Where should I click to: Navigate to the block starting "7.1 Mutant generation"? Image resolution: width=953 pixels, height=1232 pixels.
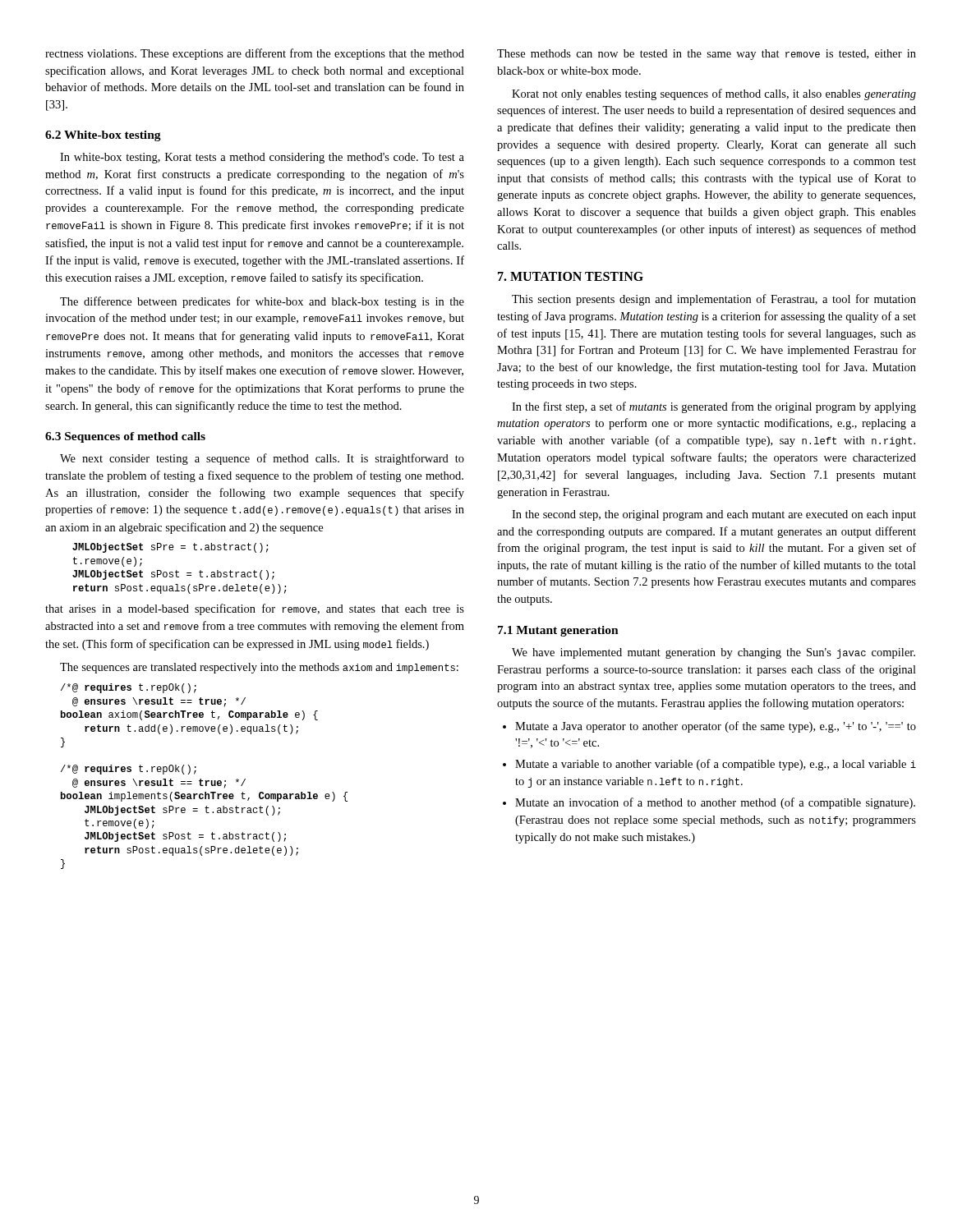click(558, 631)
